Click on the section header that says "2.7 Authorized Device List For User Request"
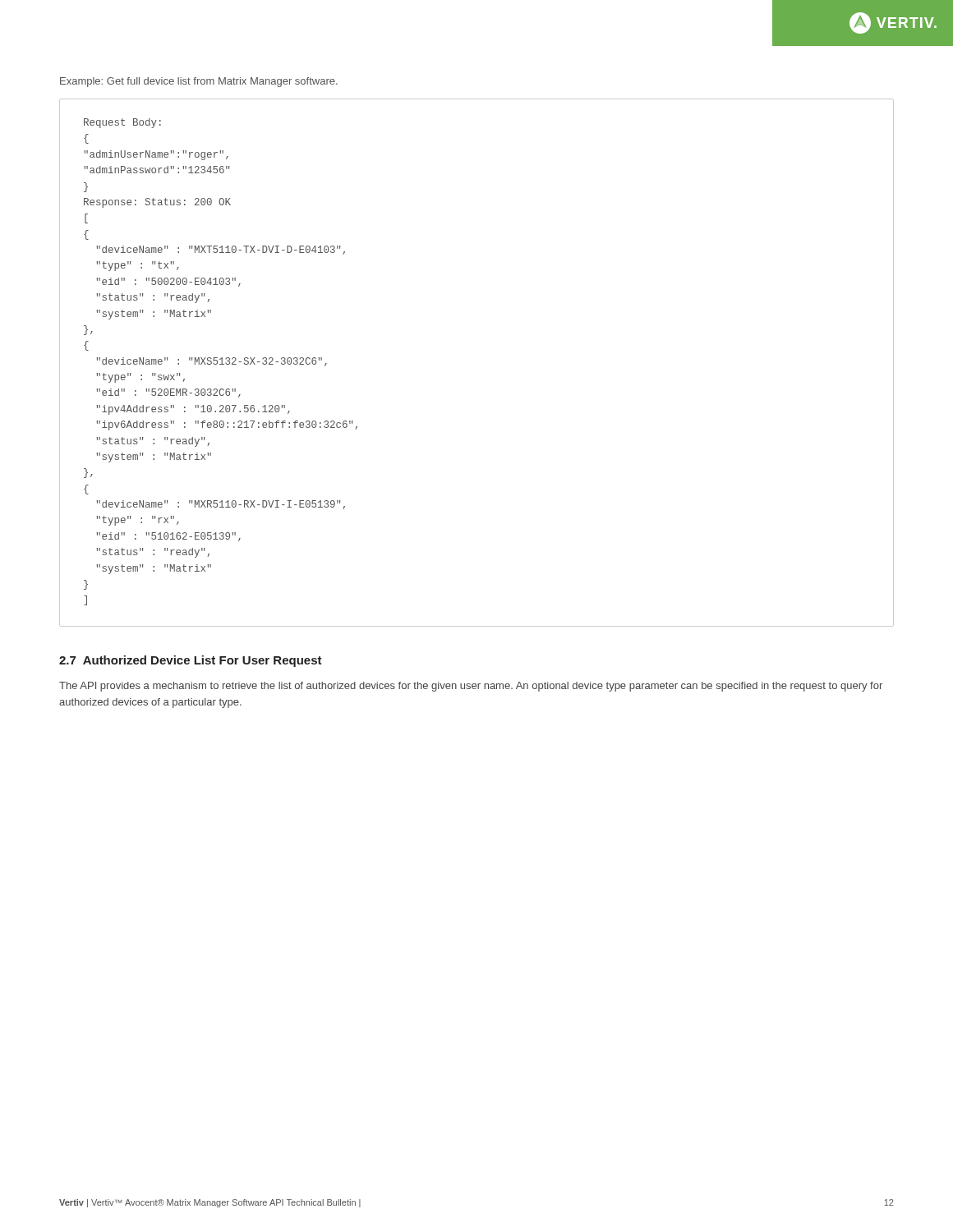 190,660
